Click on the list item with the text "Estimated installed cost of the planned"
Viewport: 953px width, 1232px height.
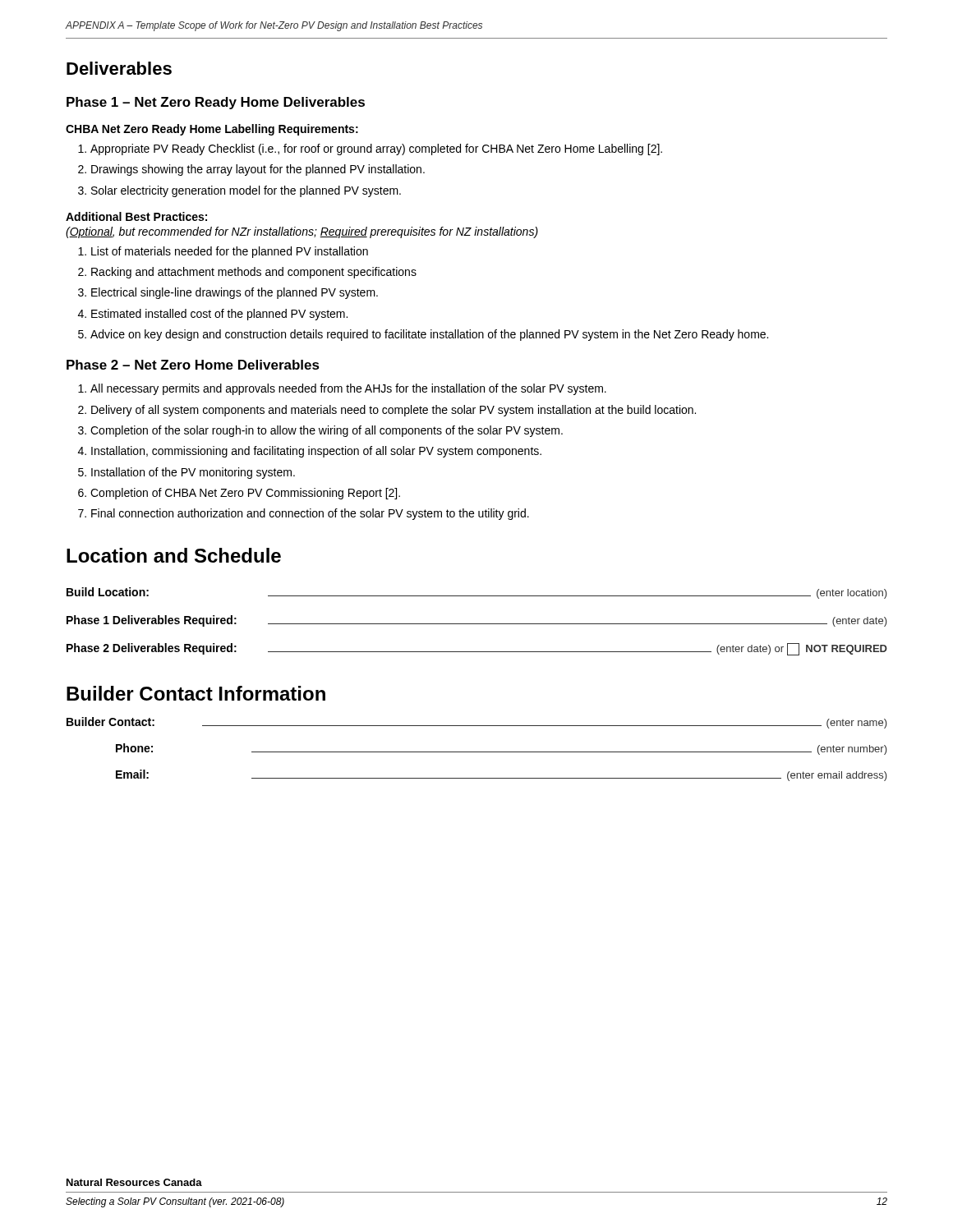[x=220, y=314]
